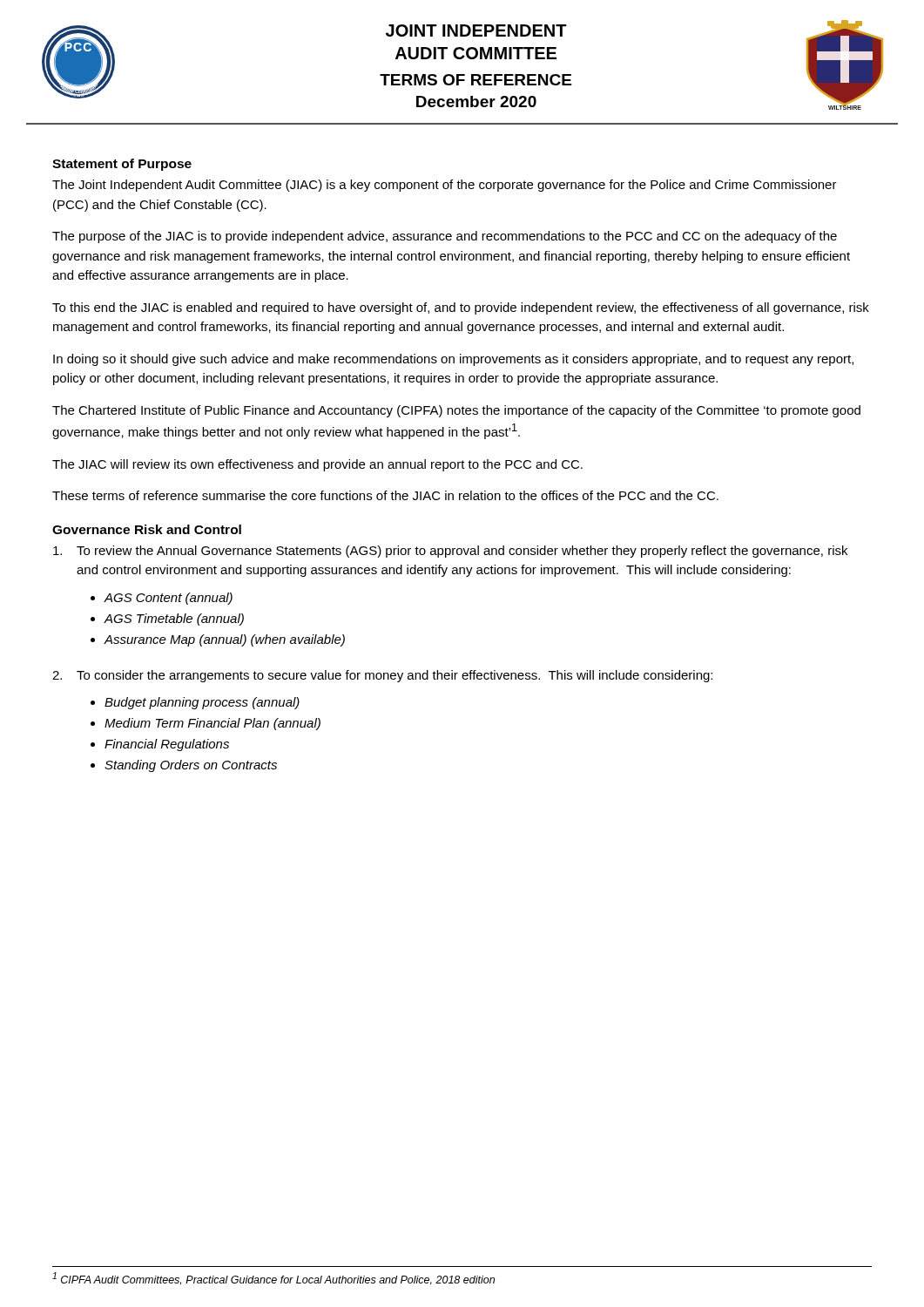The height and width of the screenshot is (1307, 924).
Task: Locate the text block starting "The purpose of the JIAC"
Action: (451, 256)
